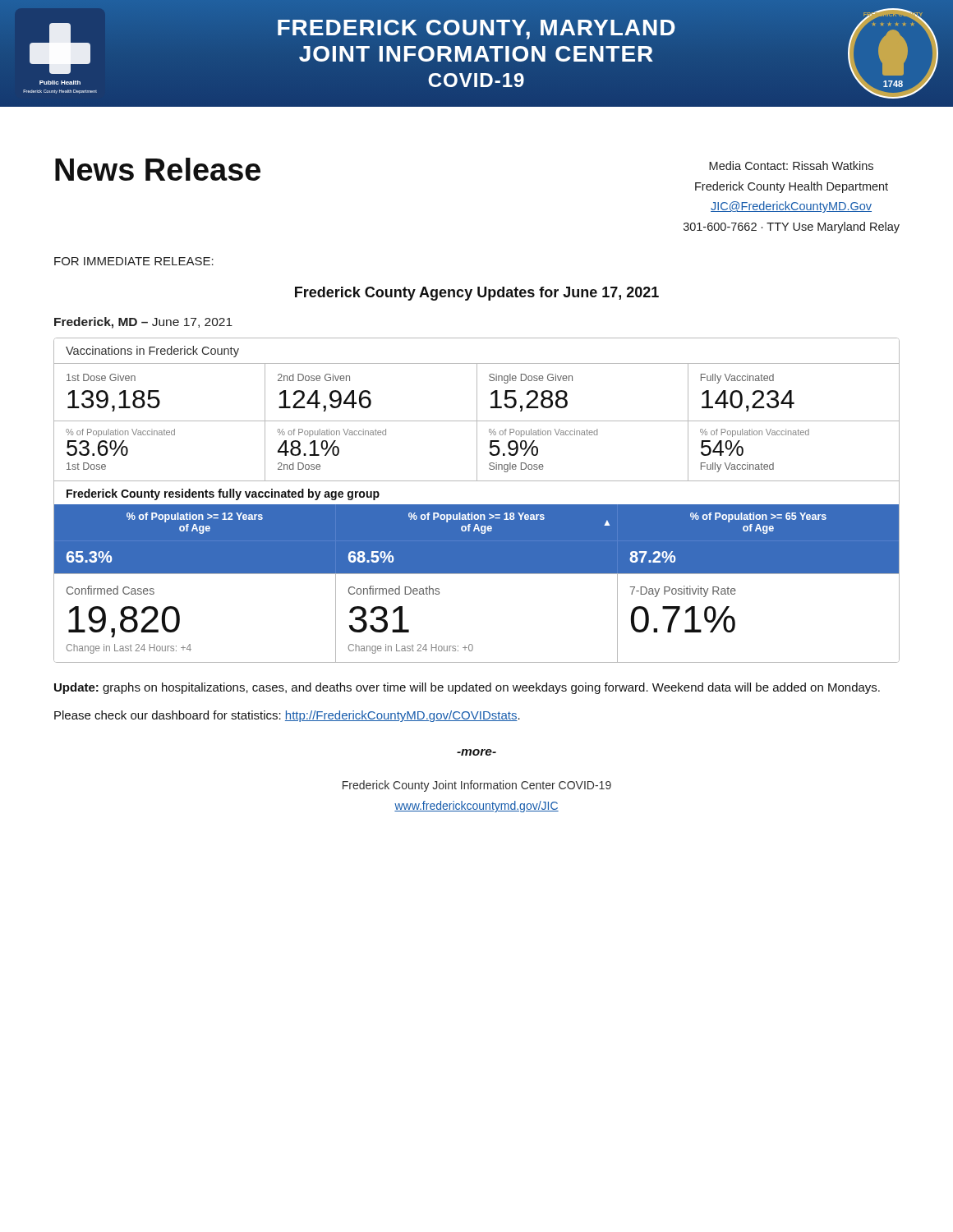Select the text block containing "Please check our dashboard"
Image resolution: width=953 pixels, height=1232 pixels.
[x=287, y=715]
